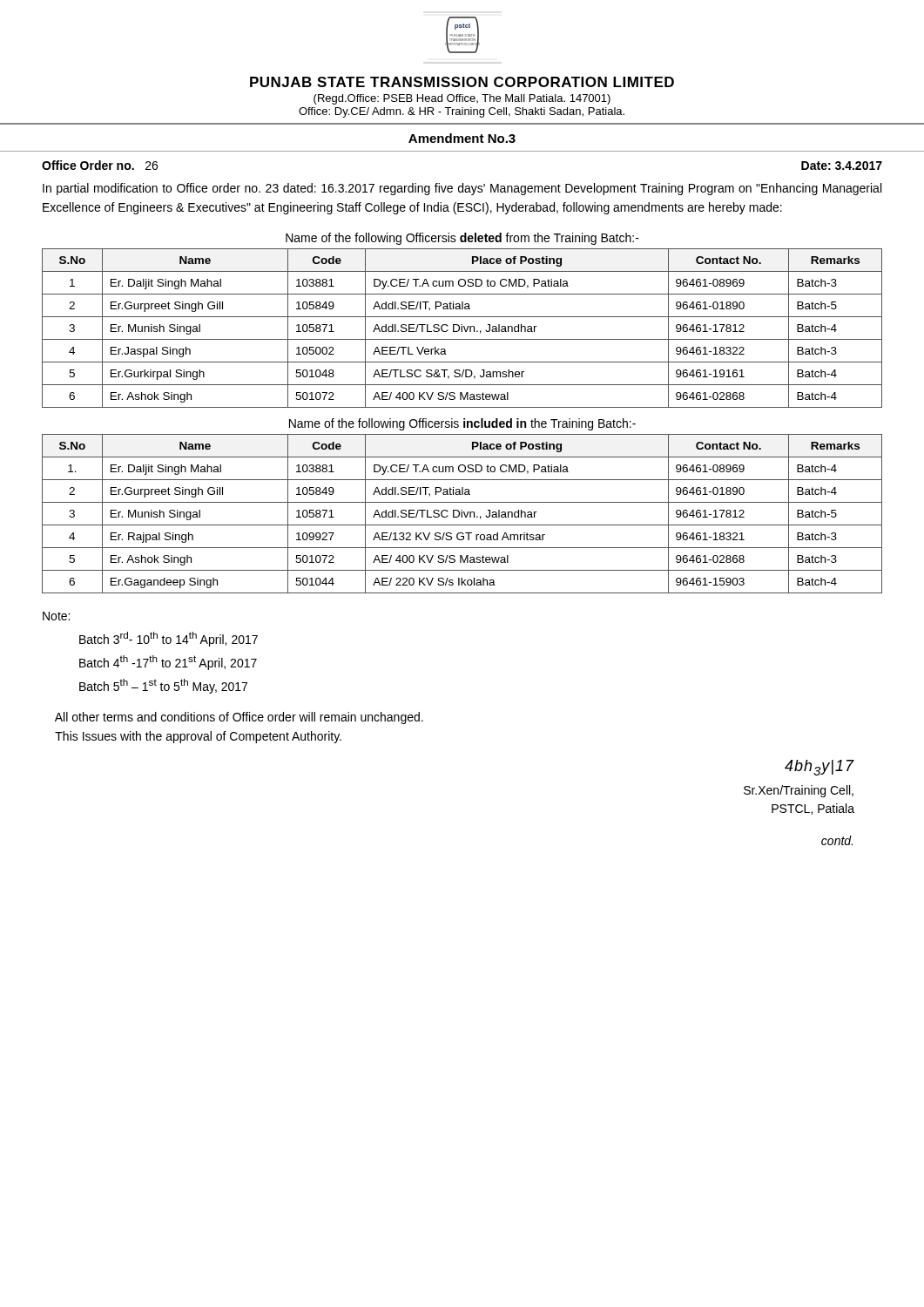Locate the element starting "4bh3y|17 Sr.Xen/Training Cell, PSTCL,"

[x=799, y=786]
